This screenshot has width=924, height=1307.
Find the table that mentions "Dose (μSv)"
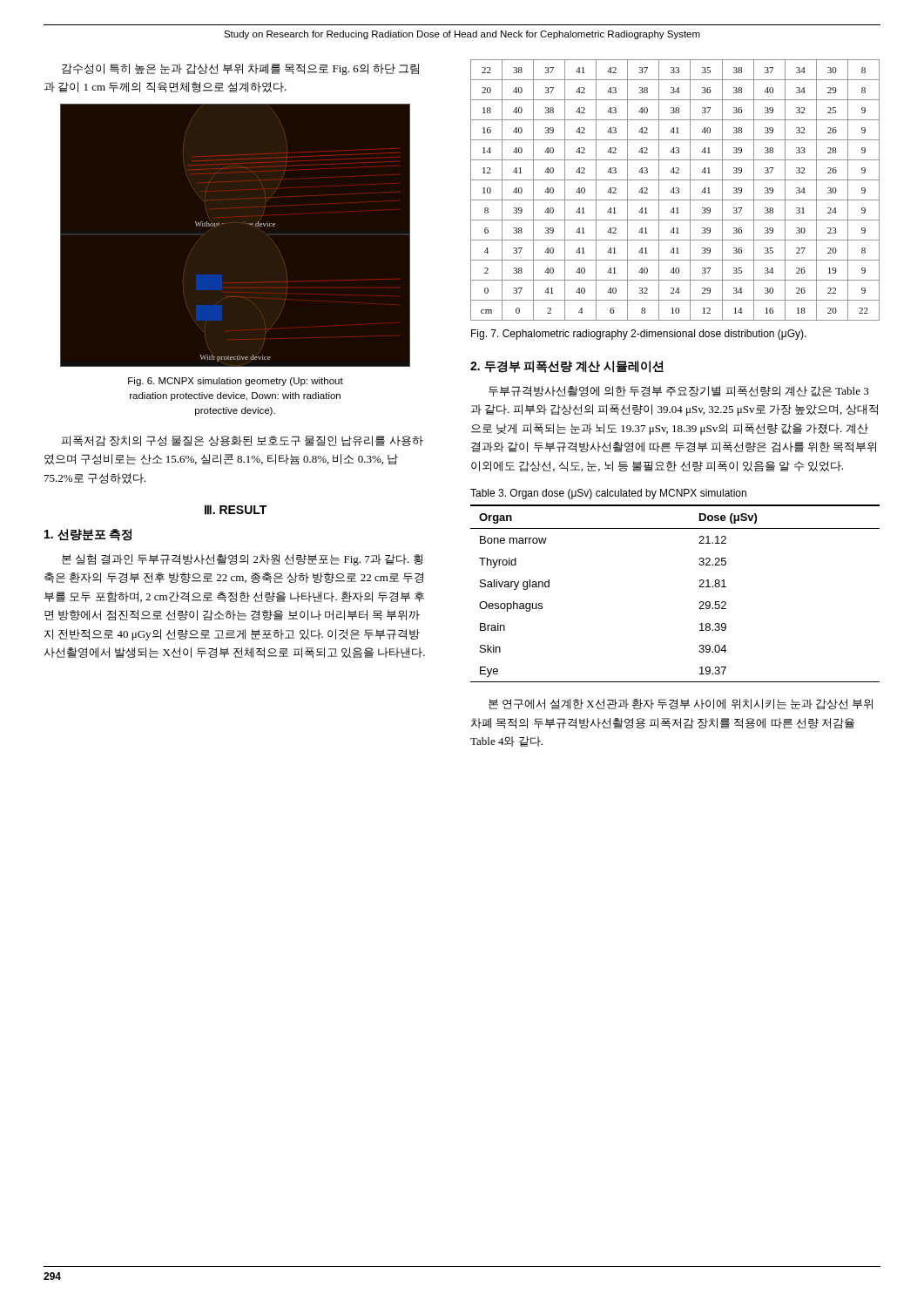pyautogui.click(x=675, y=594)
